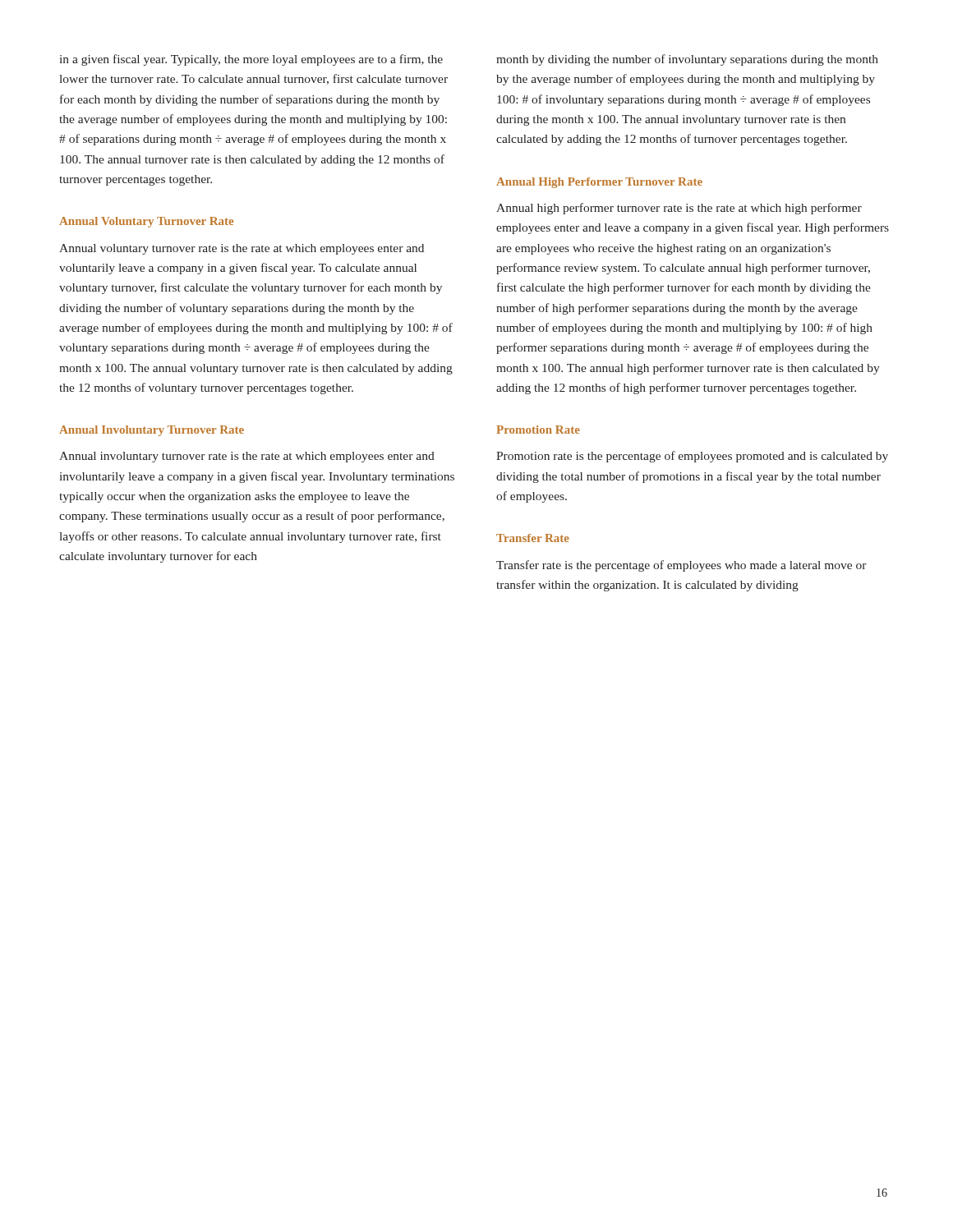
Task: Locate the text starting "Promotion Rate"
Action: 538,430
